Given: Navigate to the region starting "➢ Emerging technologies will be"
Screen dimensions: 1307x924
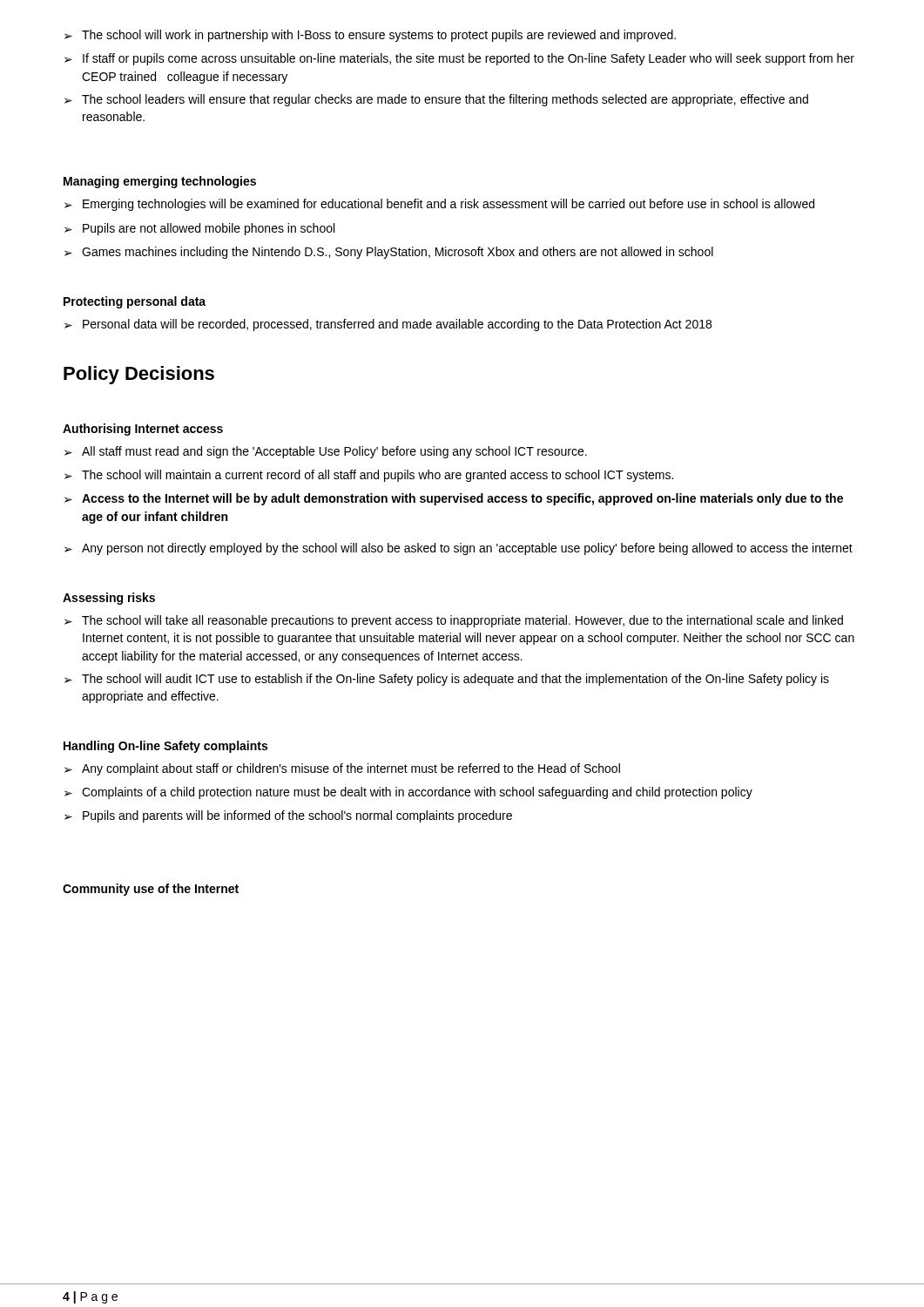Looking at the screenshot, I should [462, 205].
